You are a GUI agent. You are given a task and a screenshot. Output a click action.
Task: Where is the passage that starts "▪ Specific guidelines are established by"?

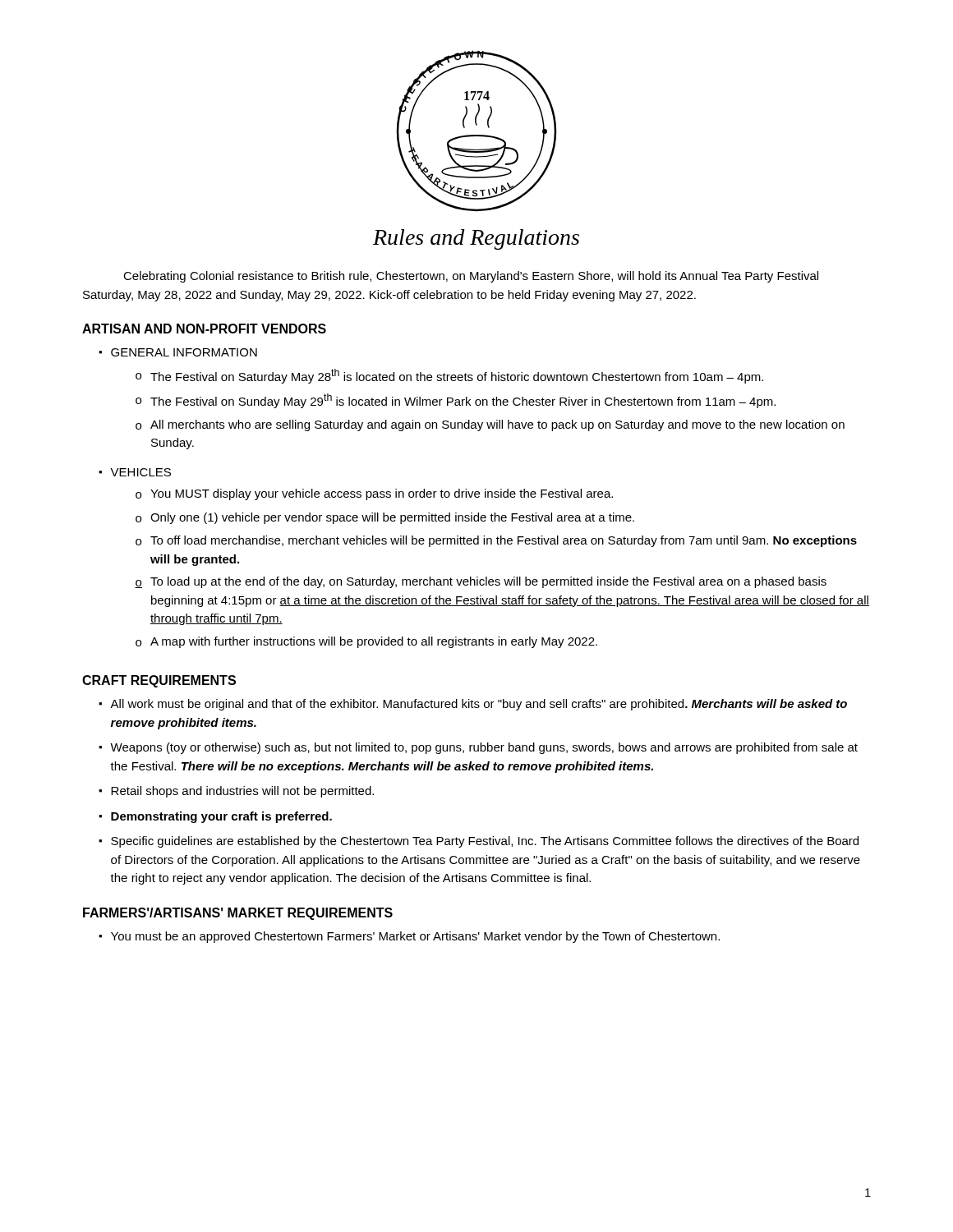(x=485, y=860)
